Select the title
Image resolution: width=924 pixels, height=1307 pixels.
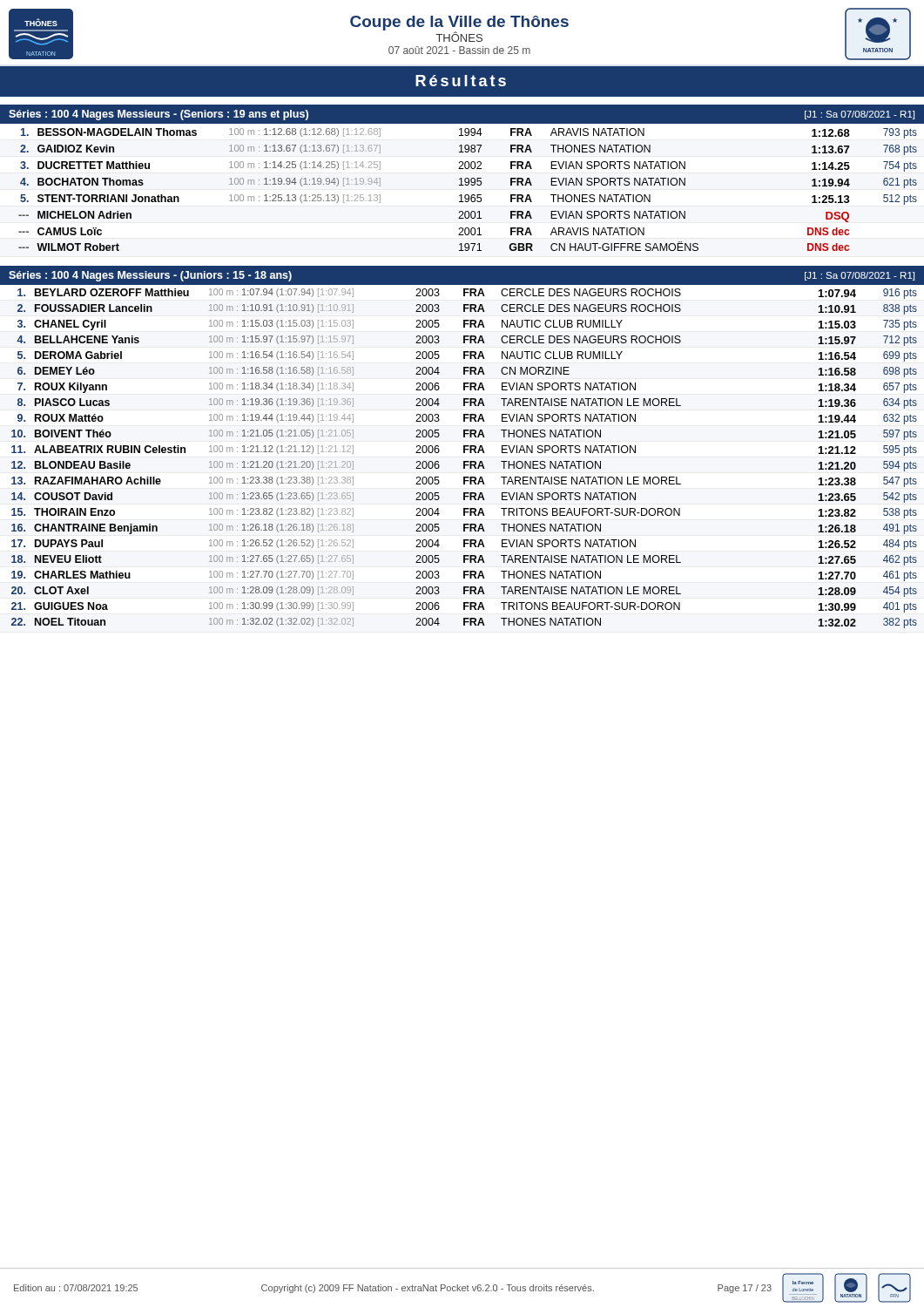(x=462, y=81)
